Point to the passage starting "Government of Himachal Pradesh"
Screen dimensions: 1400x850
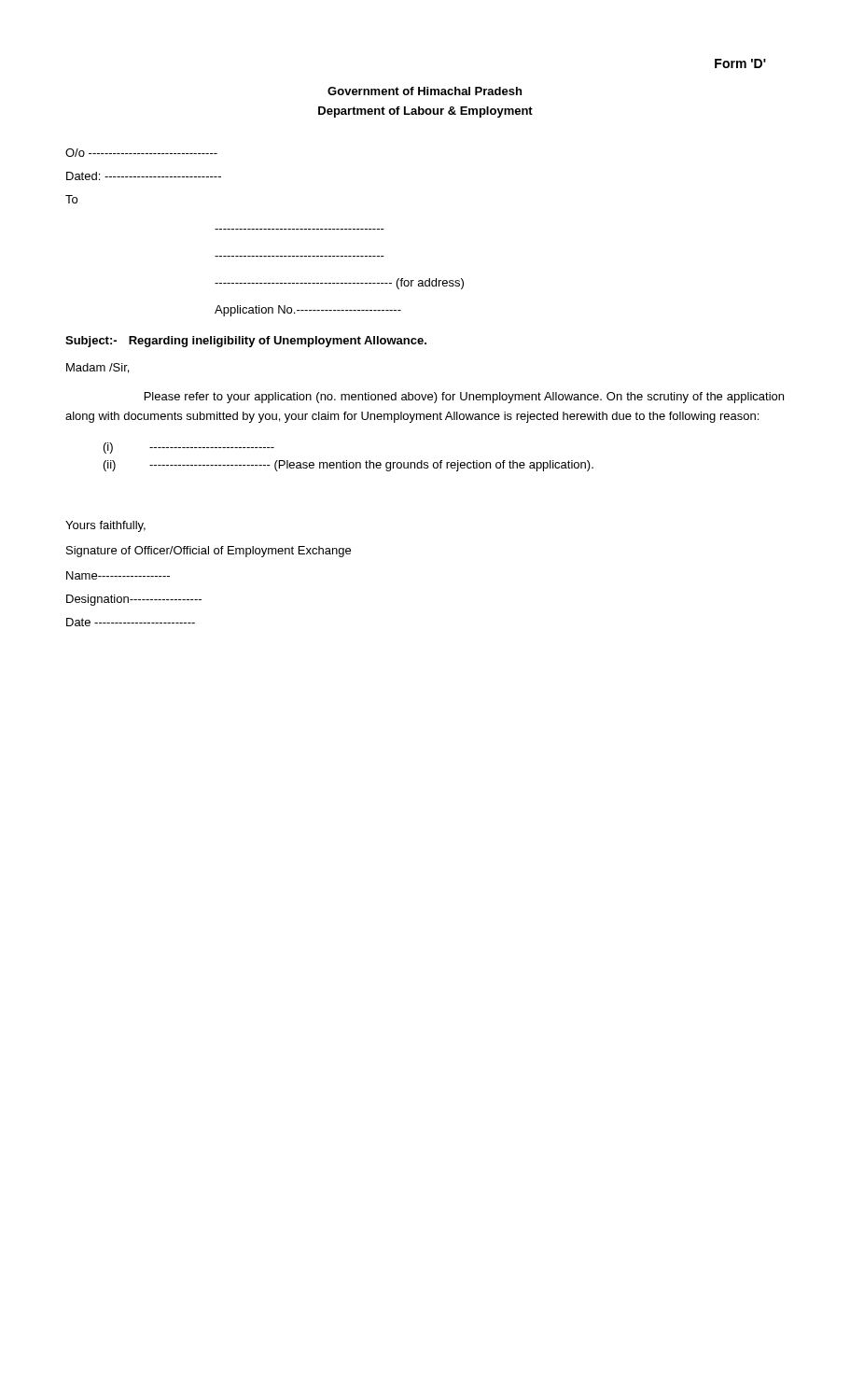point(425,91)
